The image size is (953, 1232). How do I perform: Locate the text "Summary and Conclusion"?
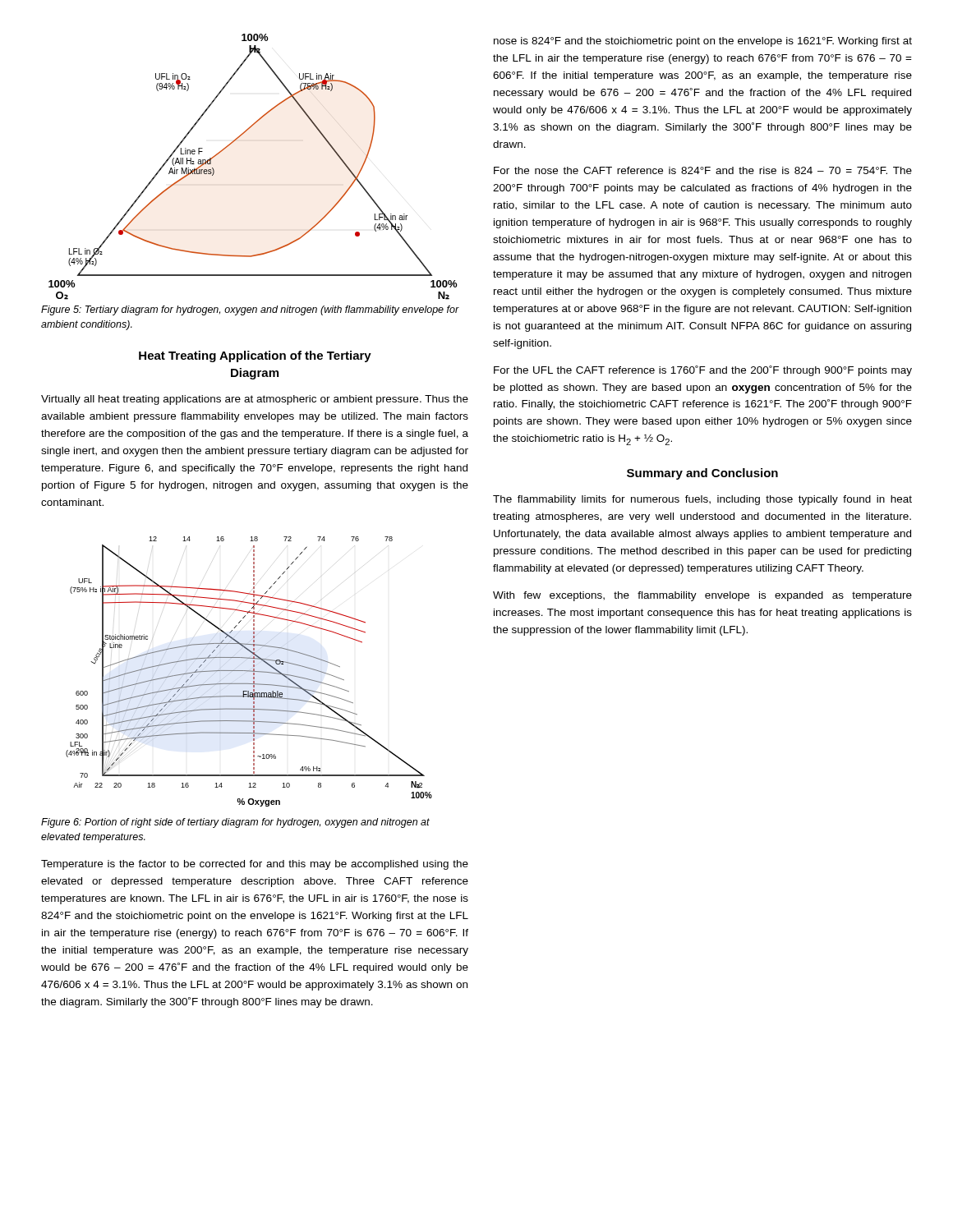click(702, 473)
